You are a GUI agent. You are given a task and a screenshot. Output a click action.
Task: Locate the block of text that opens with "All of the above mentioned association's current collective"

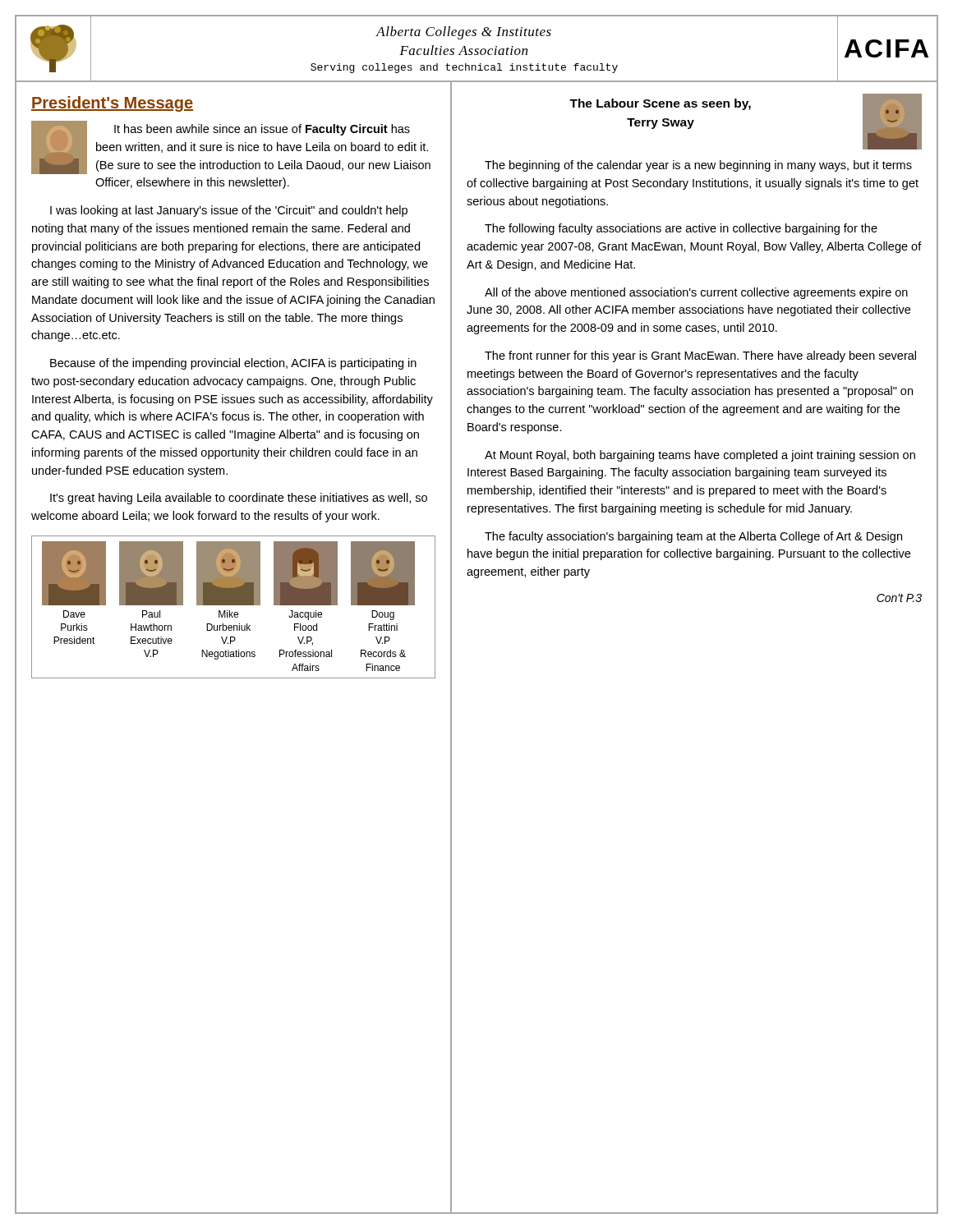[x=694, y=311]
